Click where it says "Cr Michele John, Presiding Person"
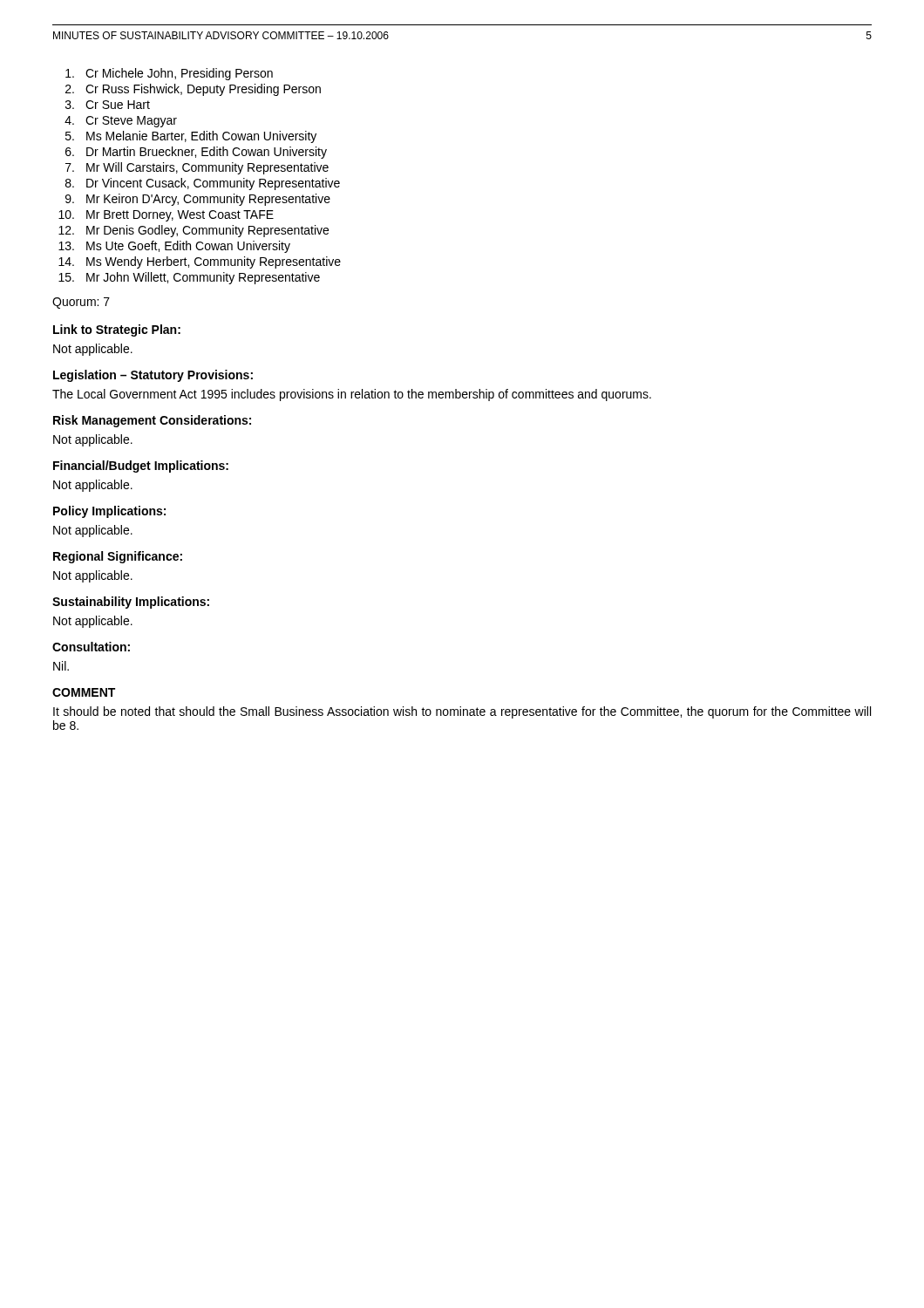Image resolution: width=924 pixels, height=1308 pixels. [169, 74]
